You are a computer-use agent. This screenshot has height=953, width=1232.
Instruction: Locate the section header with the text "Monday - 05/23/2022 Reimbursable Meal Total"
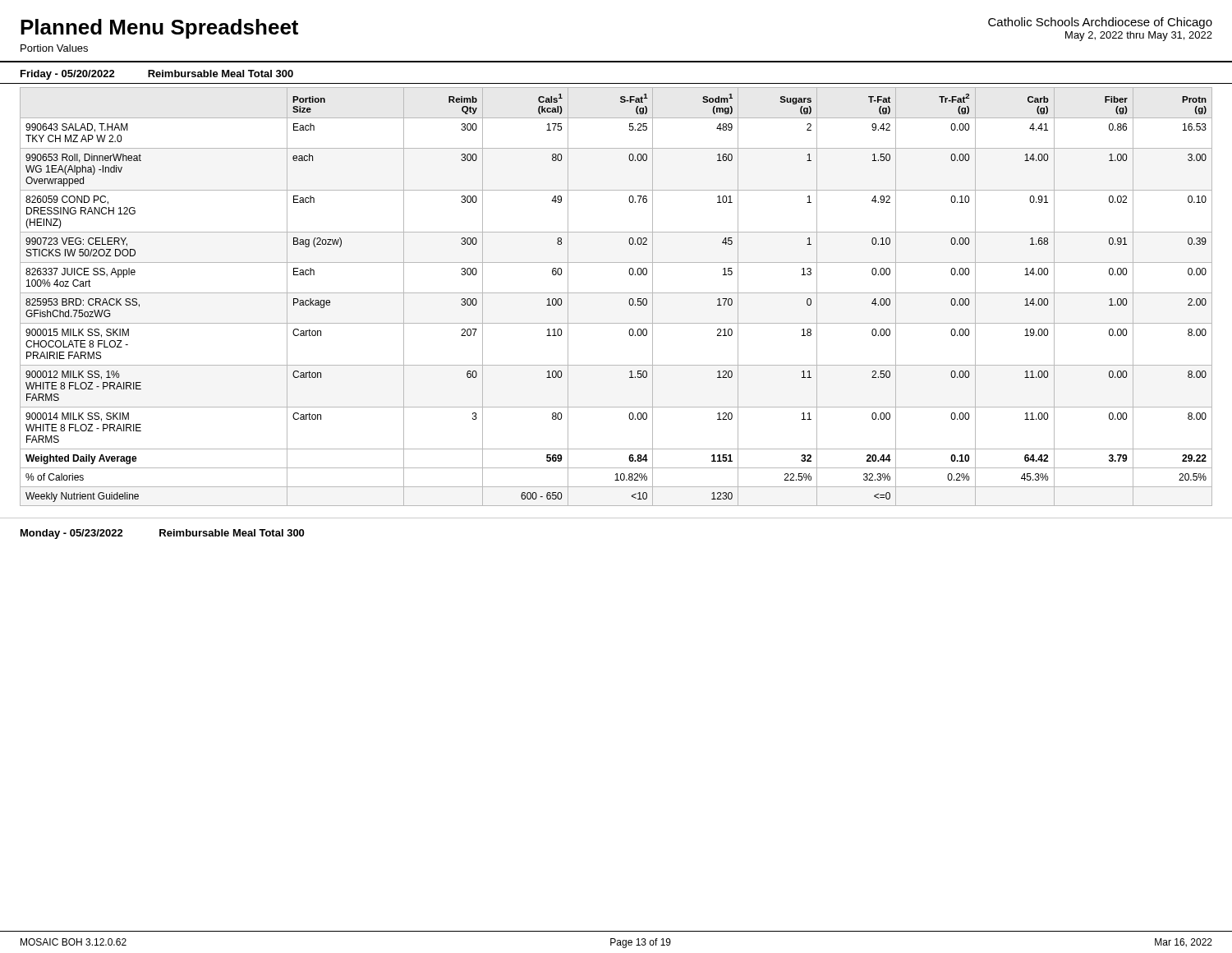(x=162, y=533)
